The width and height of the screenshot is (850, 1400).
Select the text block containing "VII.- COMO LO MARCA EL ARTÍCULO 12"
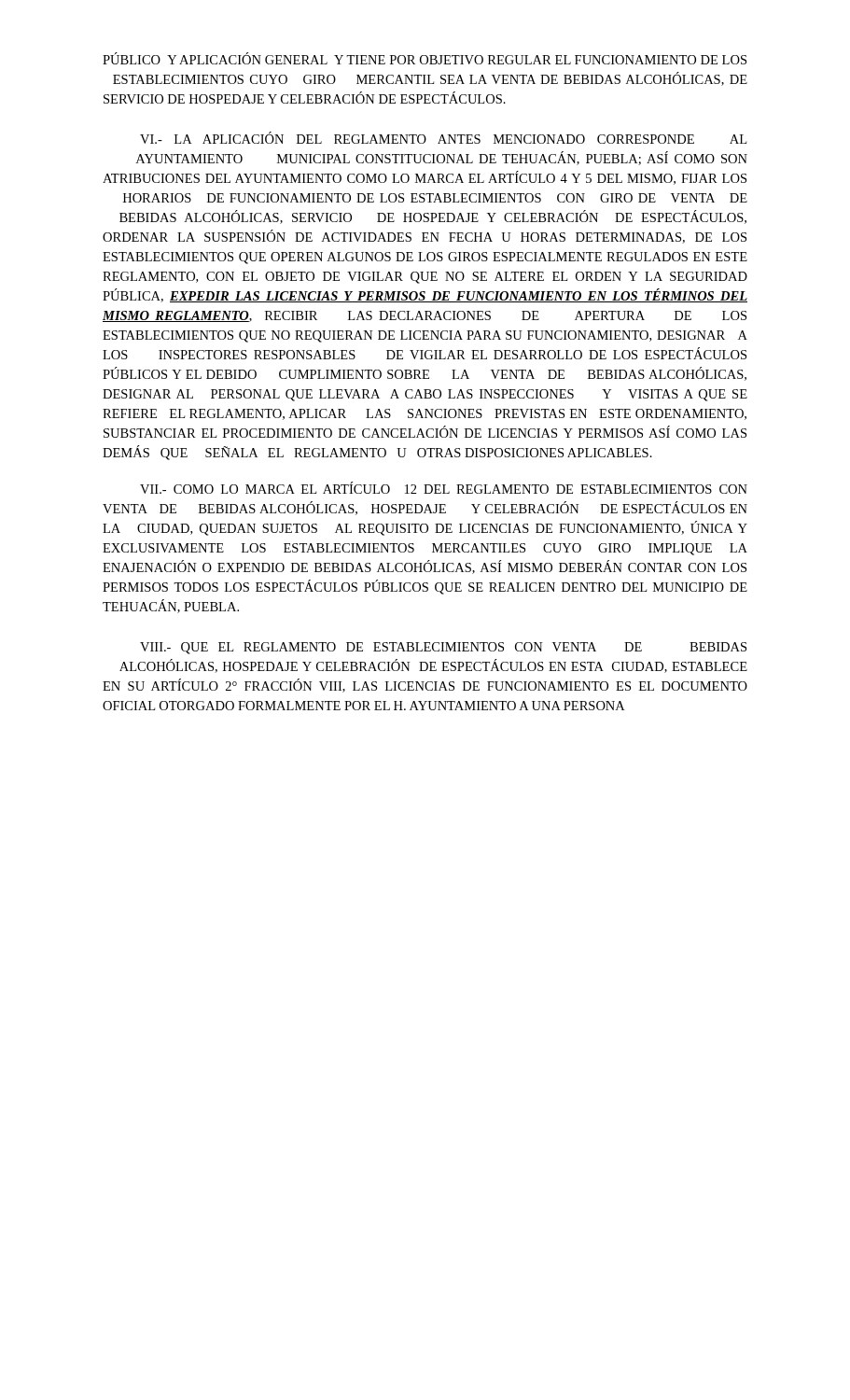coord(425,548)
